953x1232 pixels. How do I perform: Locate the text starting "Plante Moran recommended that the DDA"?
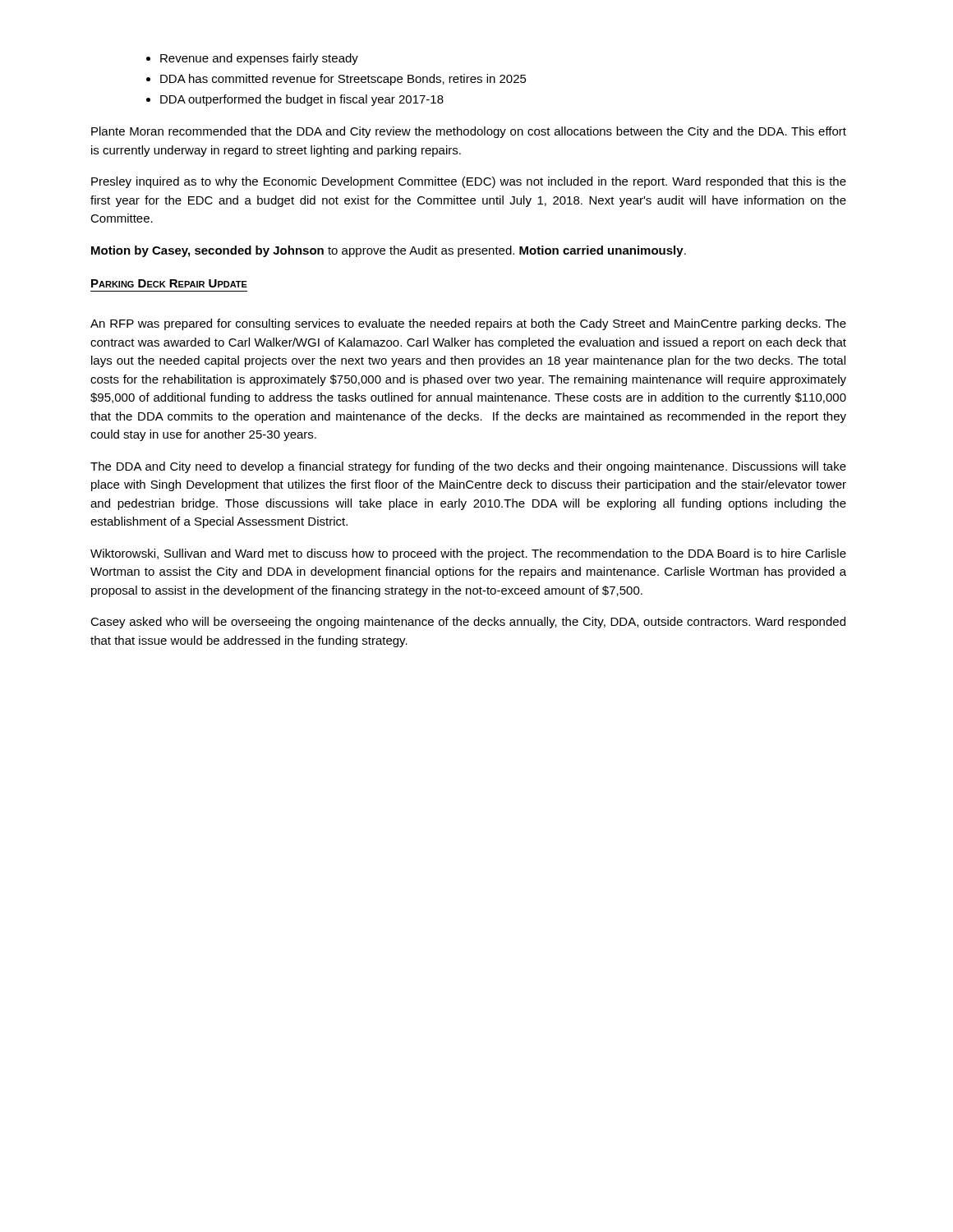pyautogui.click(x=468, y=140)
